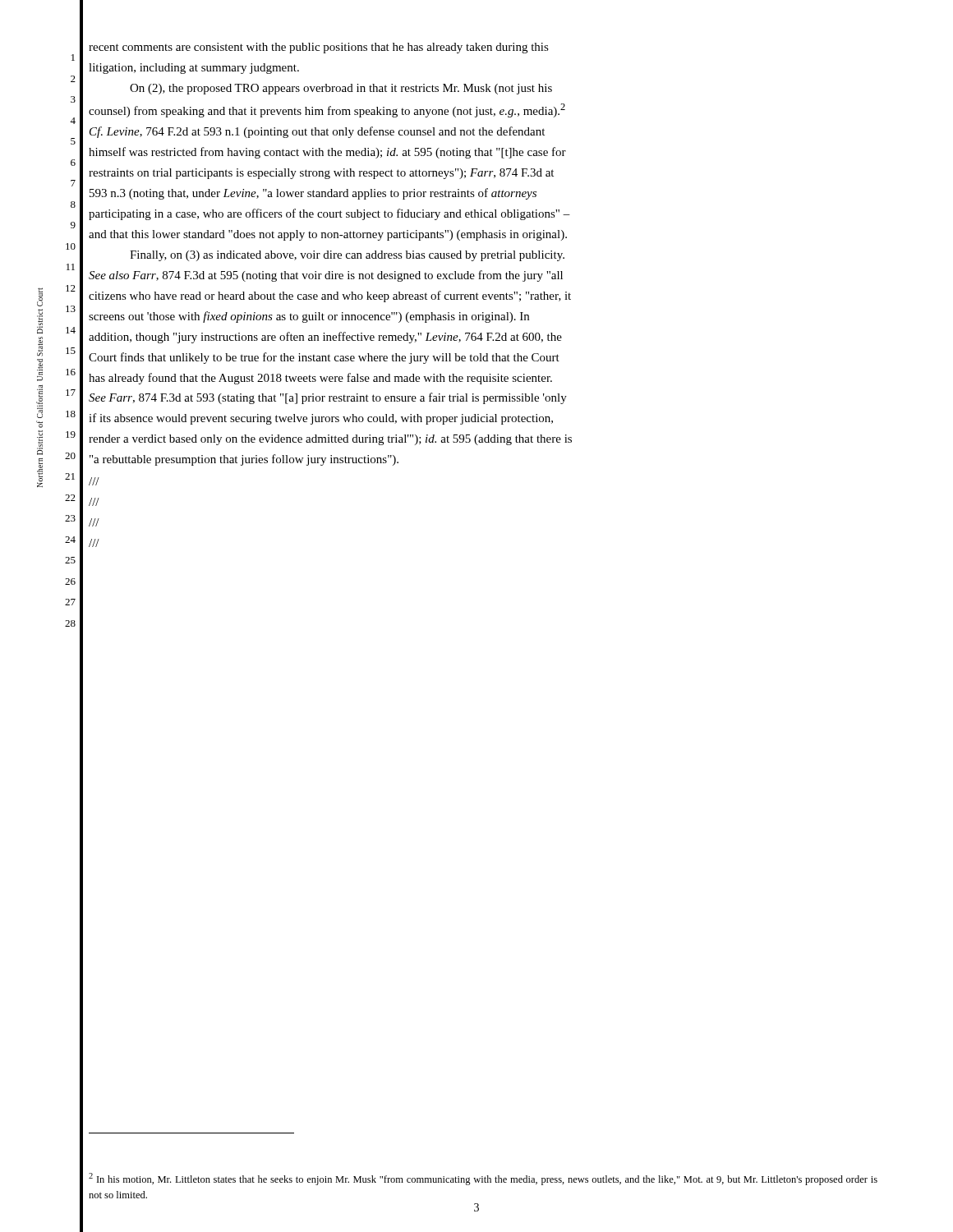The image size is (953, 1232).
Task: Find a footnote
Action: click(x=483, y=1187)
